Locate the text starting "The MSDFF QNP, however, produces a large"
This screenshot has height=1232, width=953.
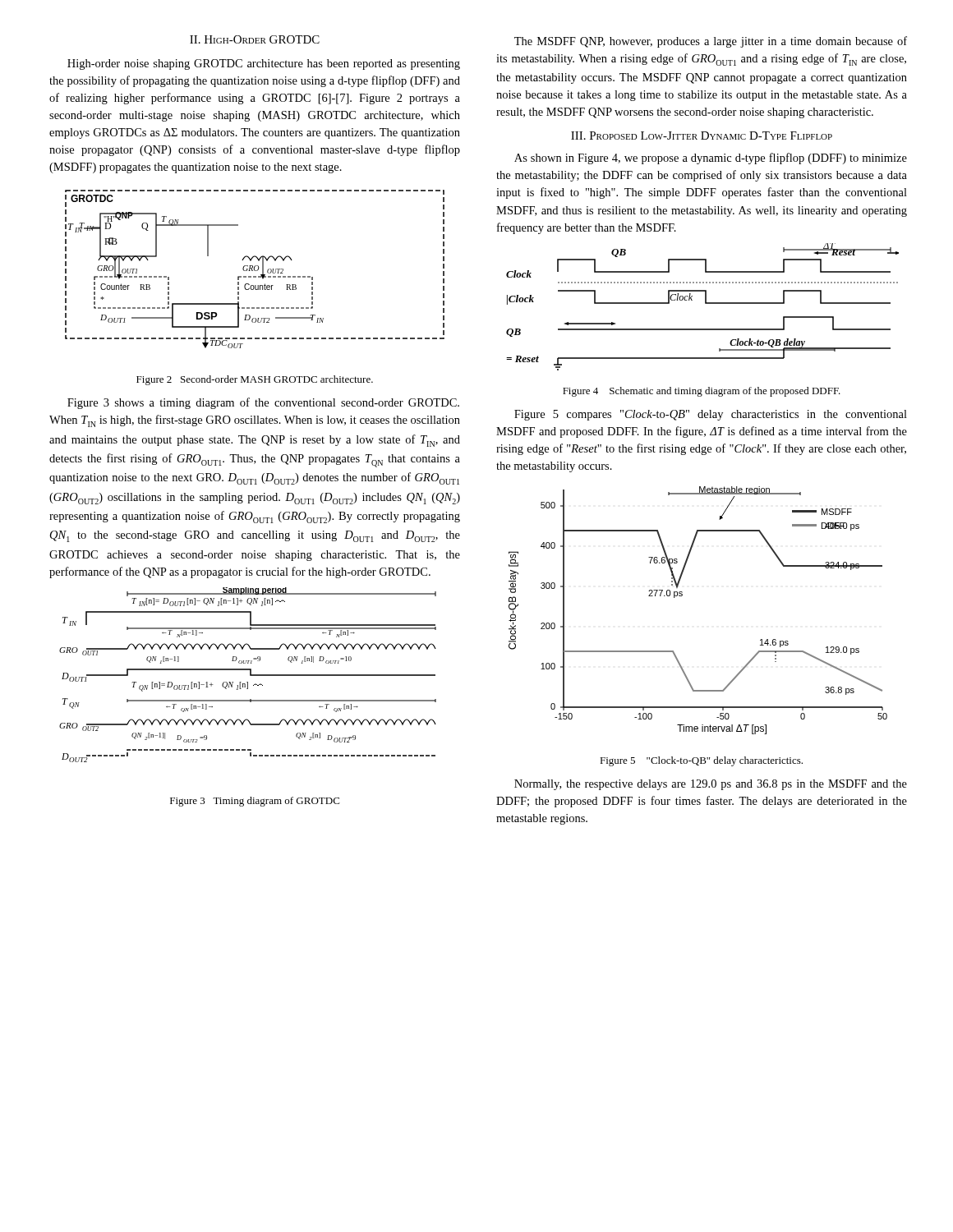pos(702,77)
